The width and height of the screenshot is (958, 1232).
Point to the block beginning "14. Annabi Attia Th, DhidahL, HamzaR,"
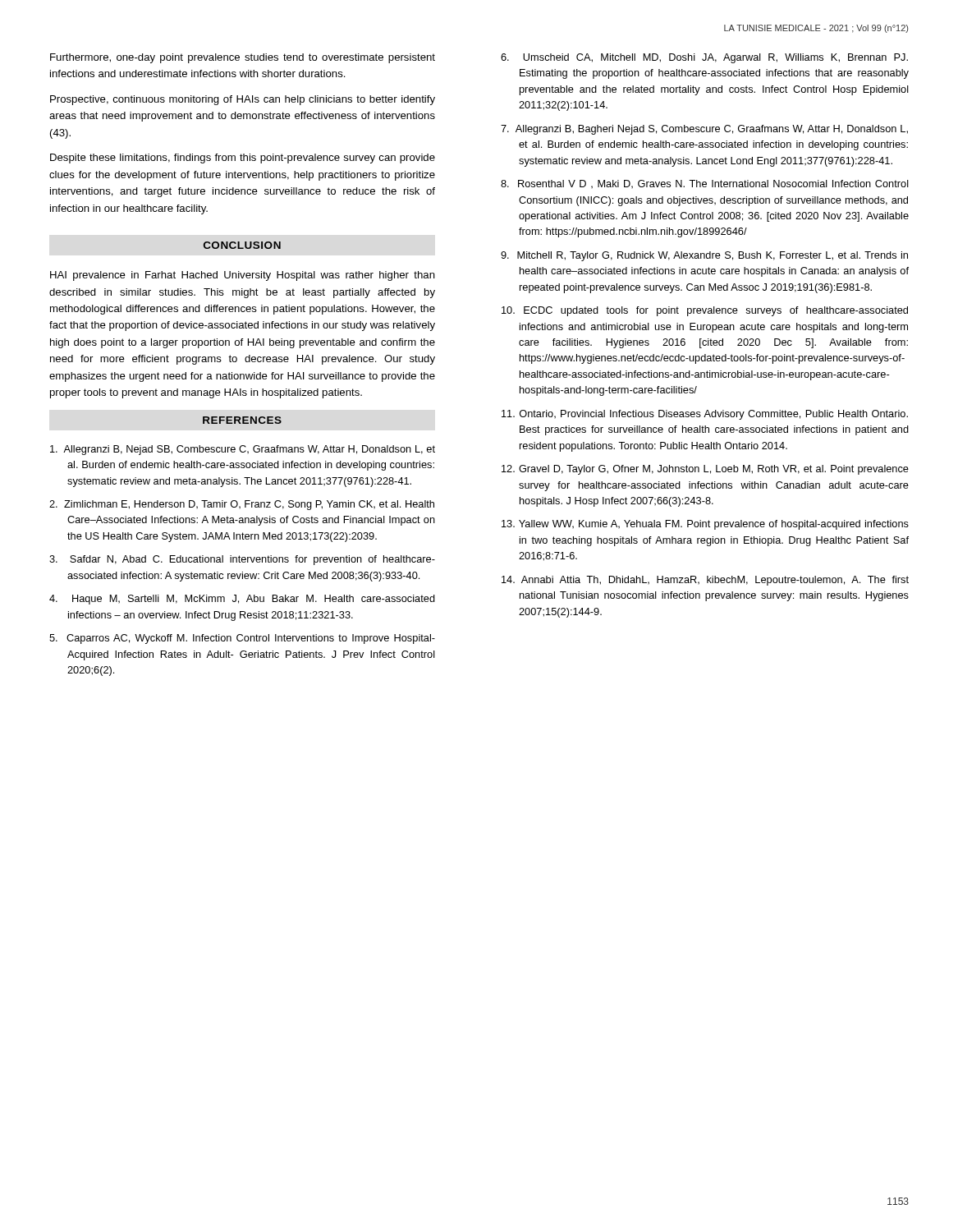pos(705,595)
